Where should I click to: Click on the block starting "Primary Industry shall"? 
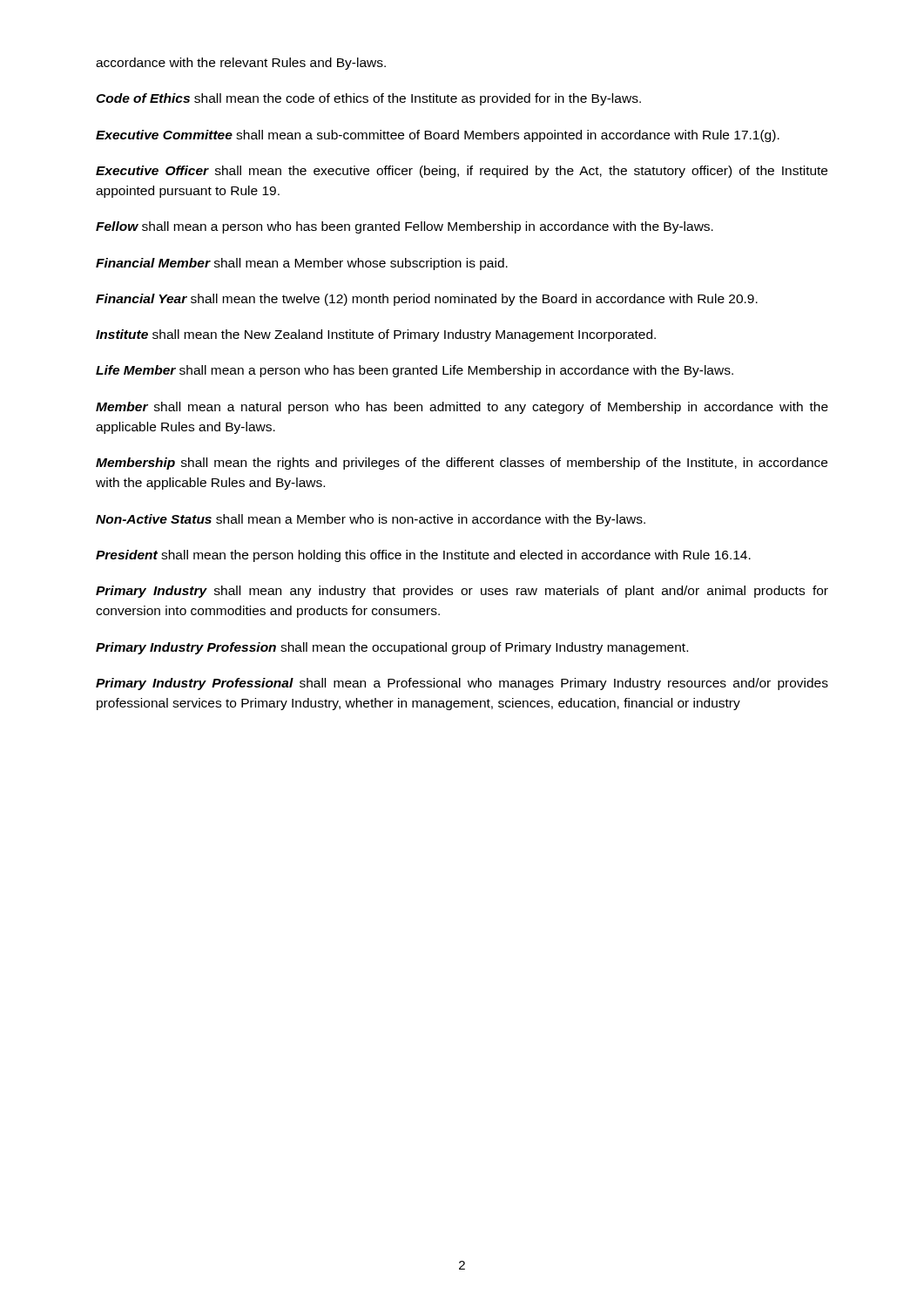point(462,600)
